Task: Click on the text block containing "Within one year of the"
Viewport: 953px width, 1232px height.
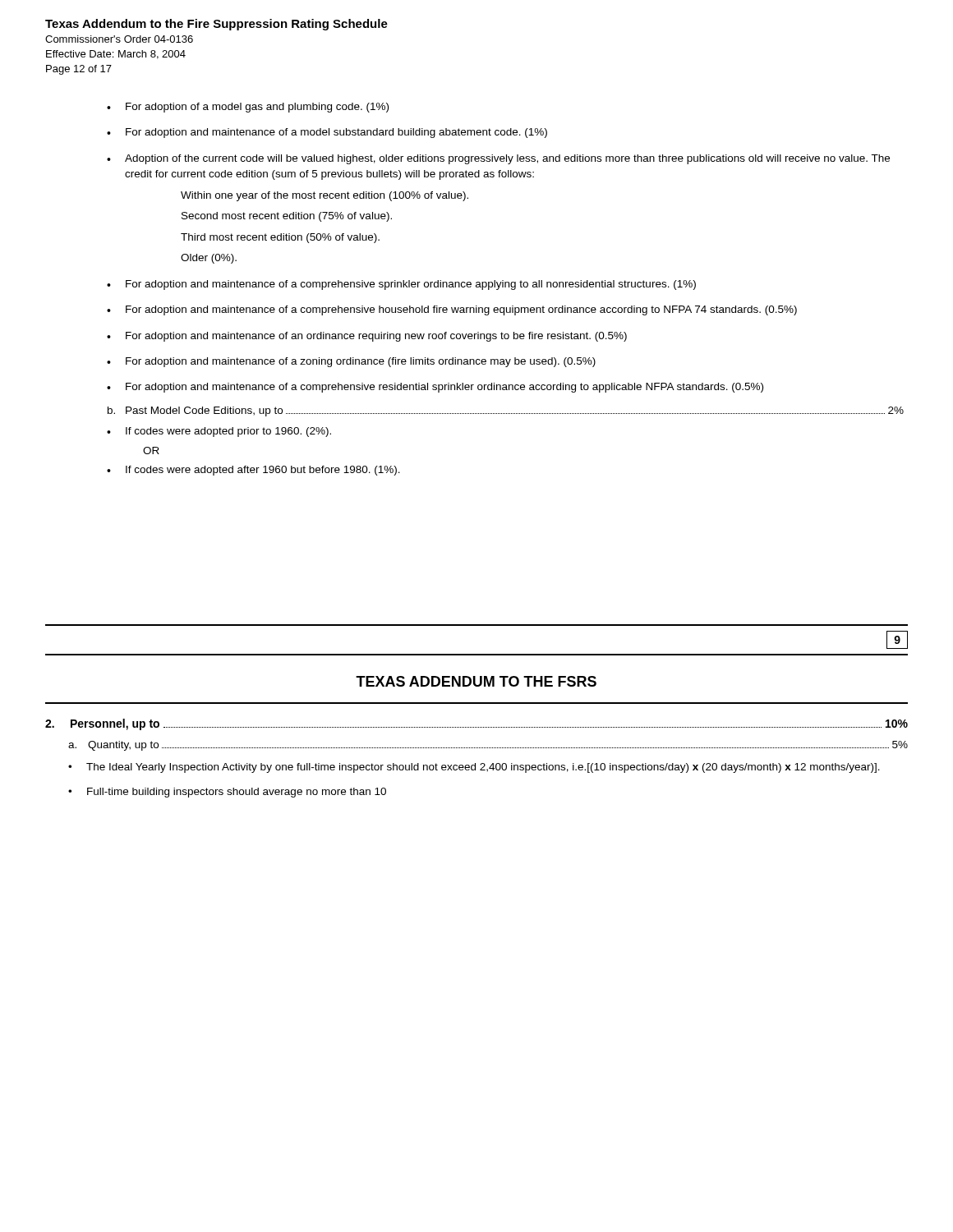Action: [325, 195]
